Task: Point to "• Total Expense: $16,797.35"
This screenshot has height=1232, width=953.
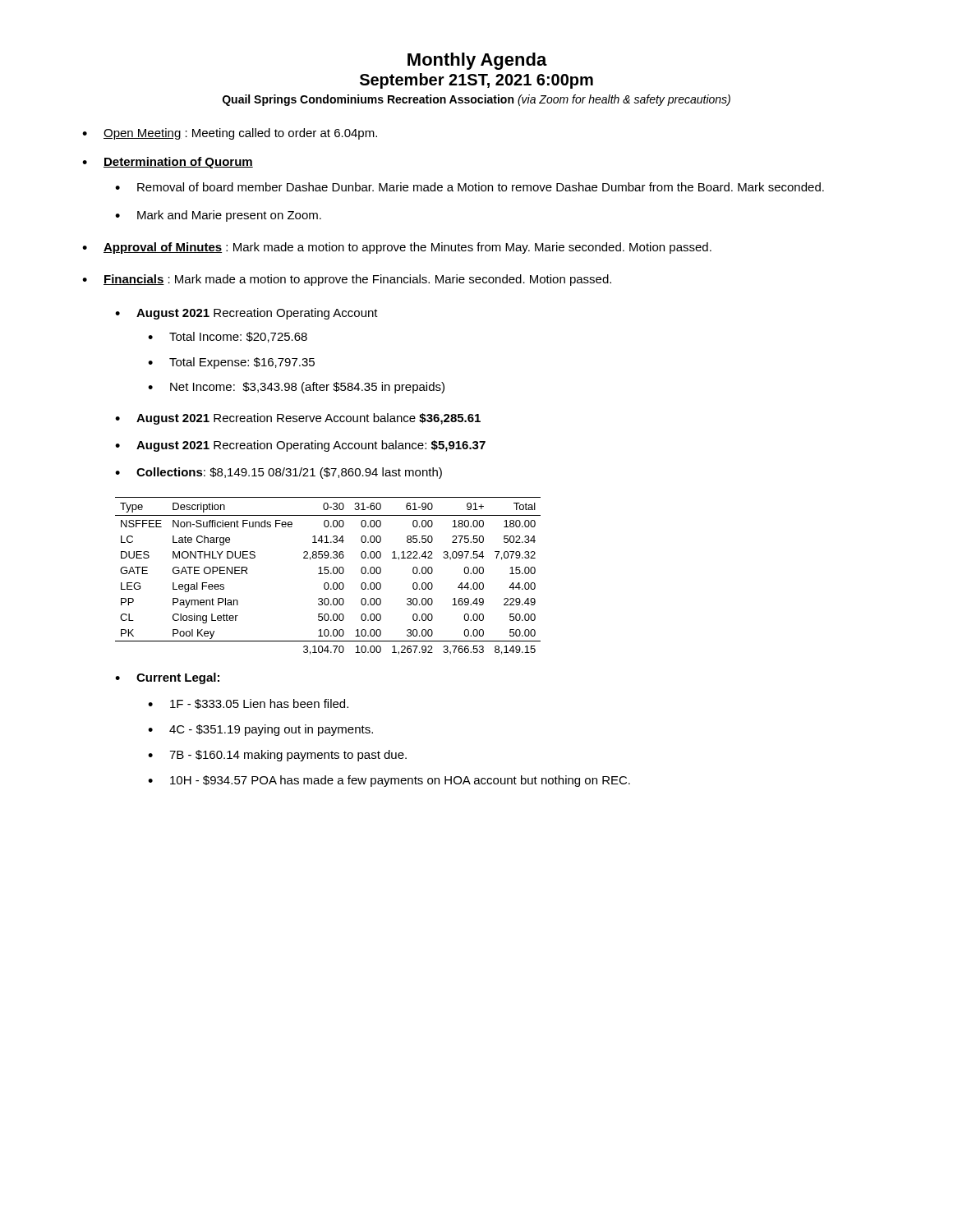Action: 297,363
